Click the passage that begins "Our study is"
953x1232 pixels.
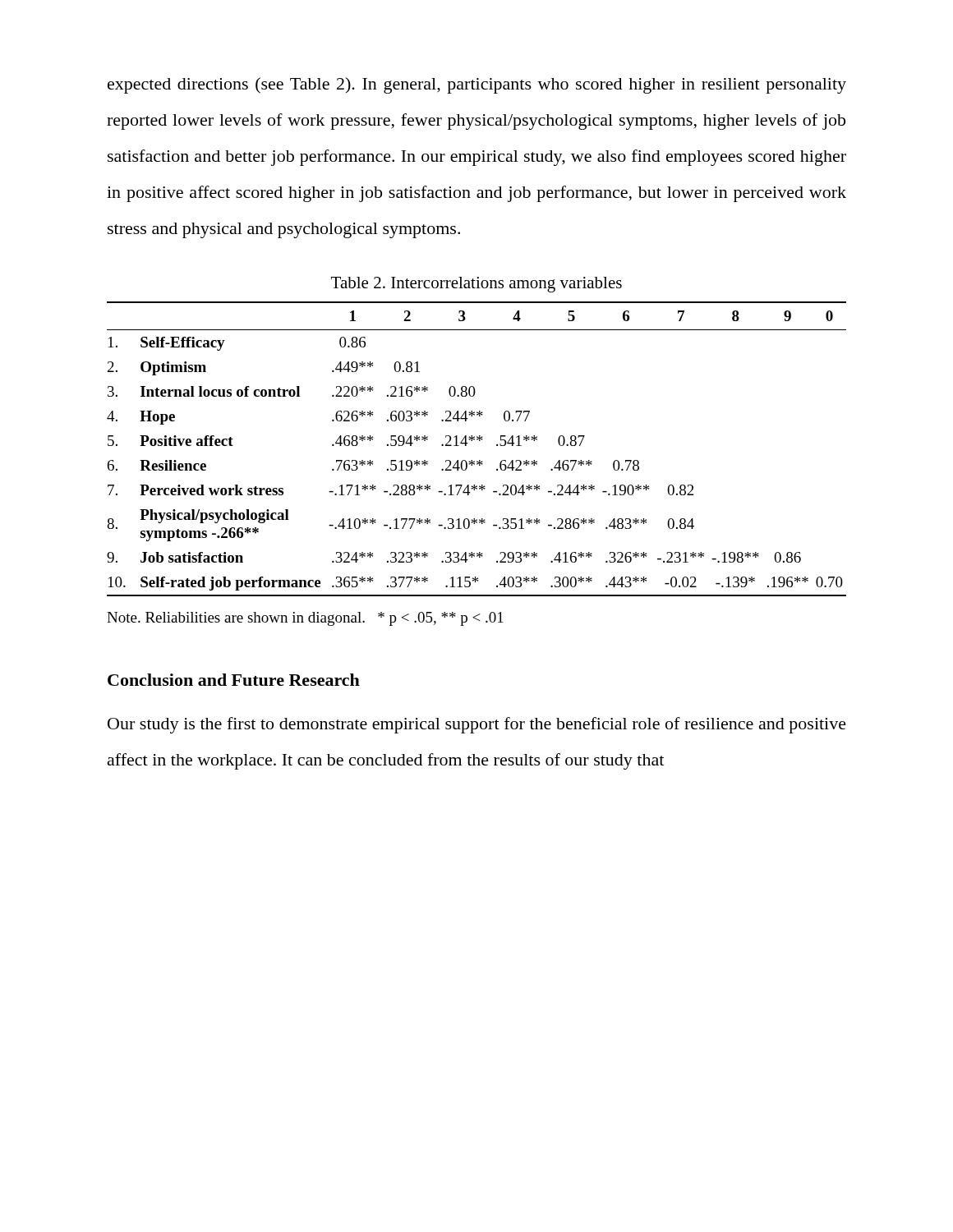(x=476, y=741)
